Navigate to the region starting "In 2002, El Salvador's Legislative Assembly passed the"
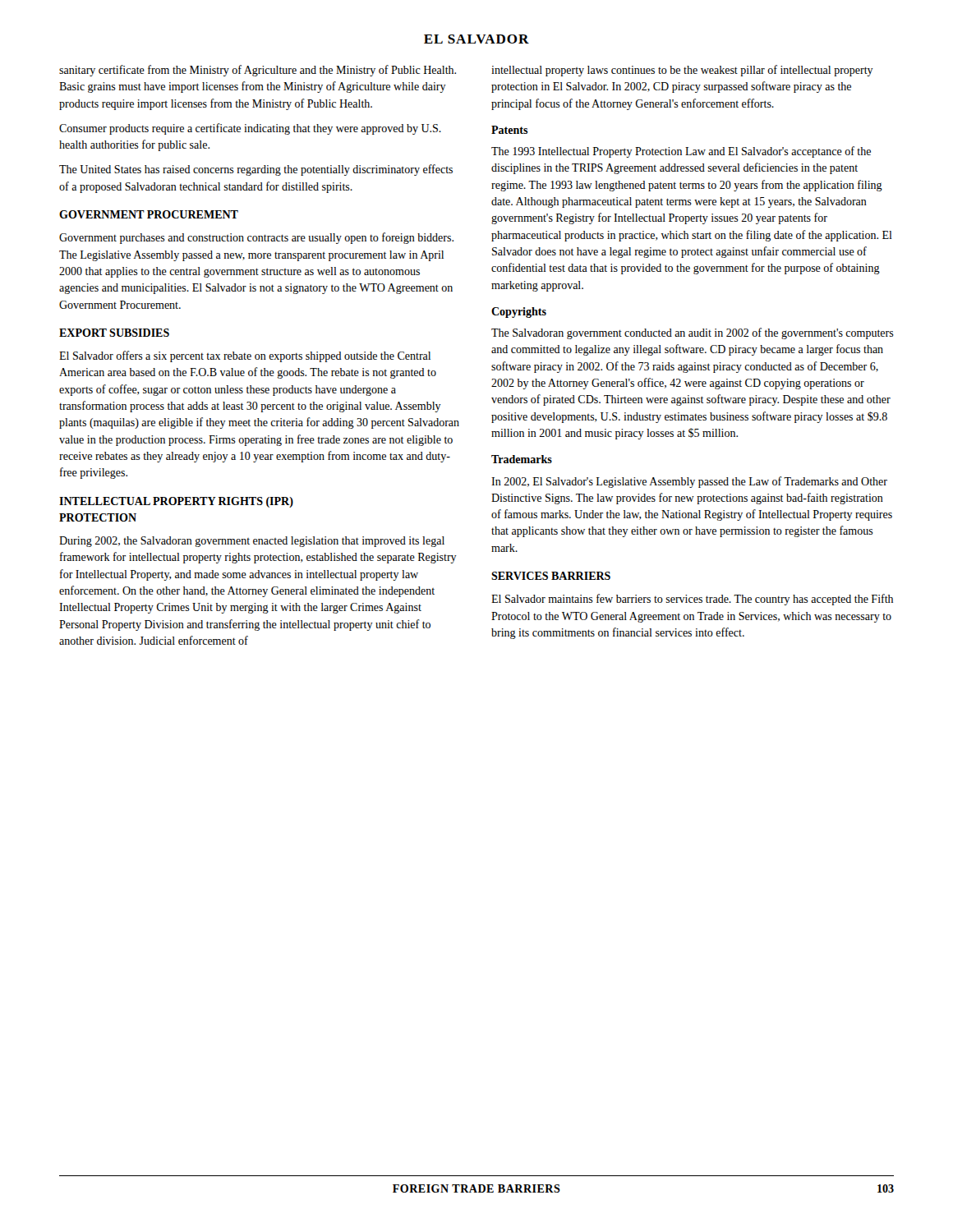Image resolution: width=953 pixels, height=1232 pixels. 693,515
